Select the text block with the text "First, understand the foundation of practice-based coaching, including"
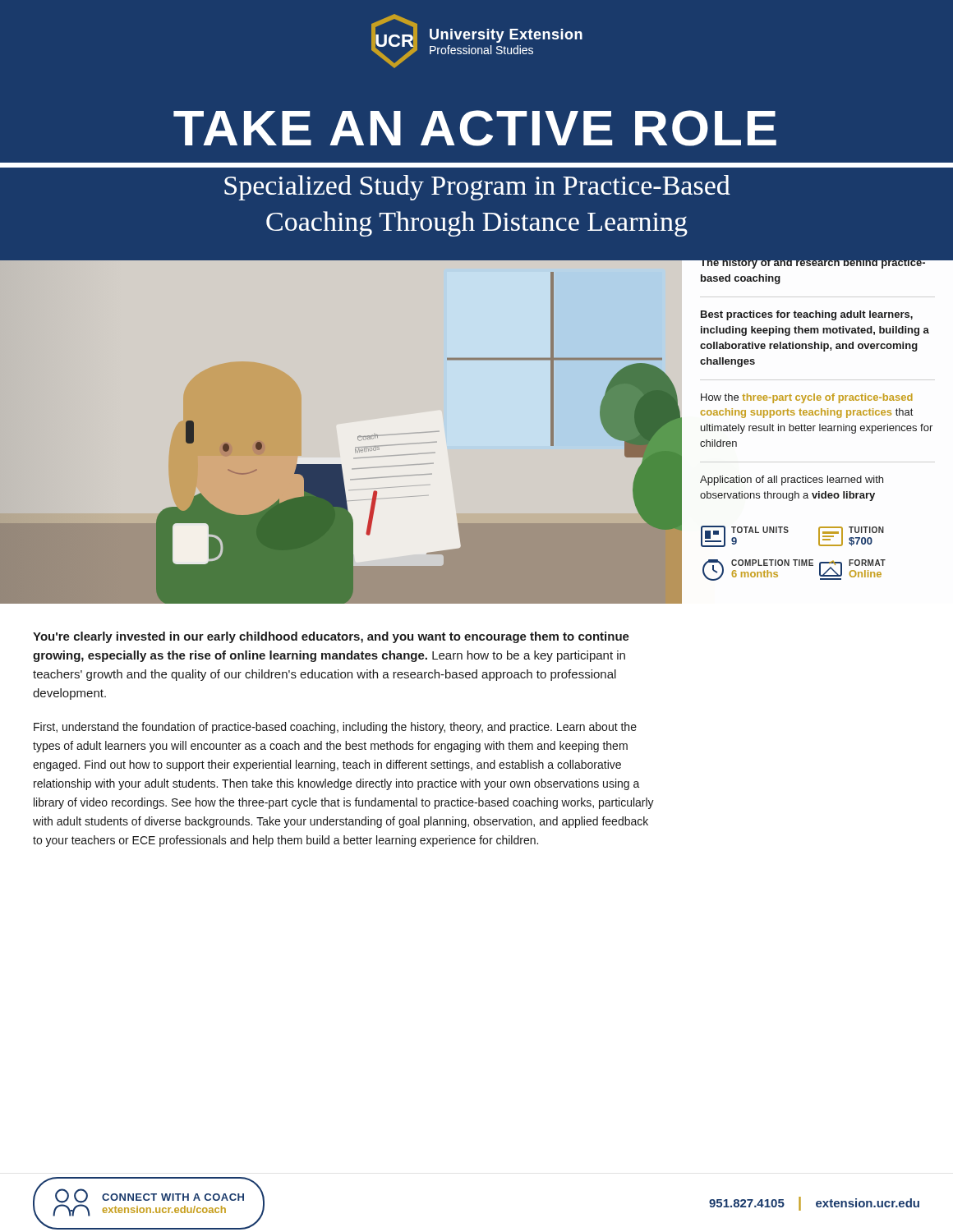 click(343, 783)
